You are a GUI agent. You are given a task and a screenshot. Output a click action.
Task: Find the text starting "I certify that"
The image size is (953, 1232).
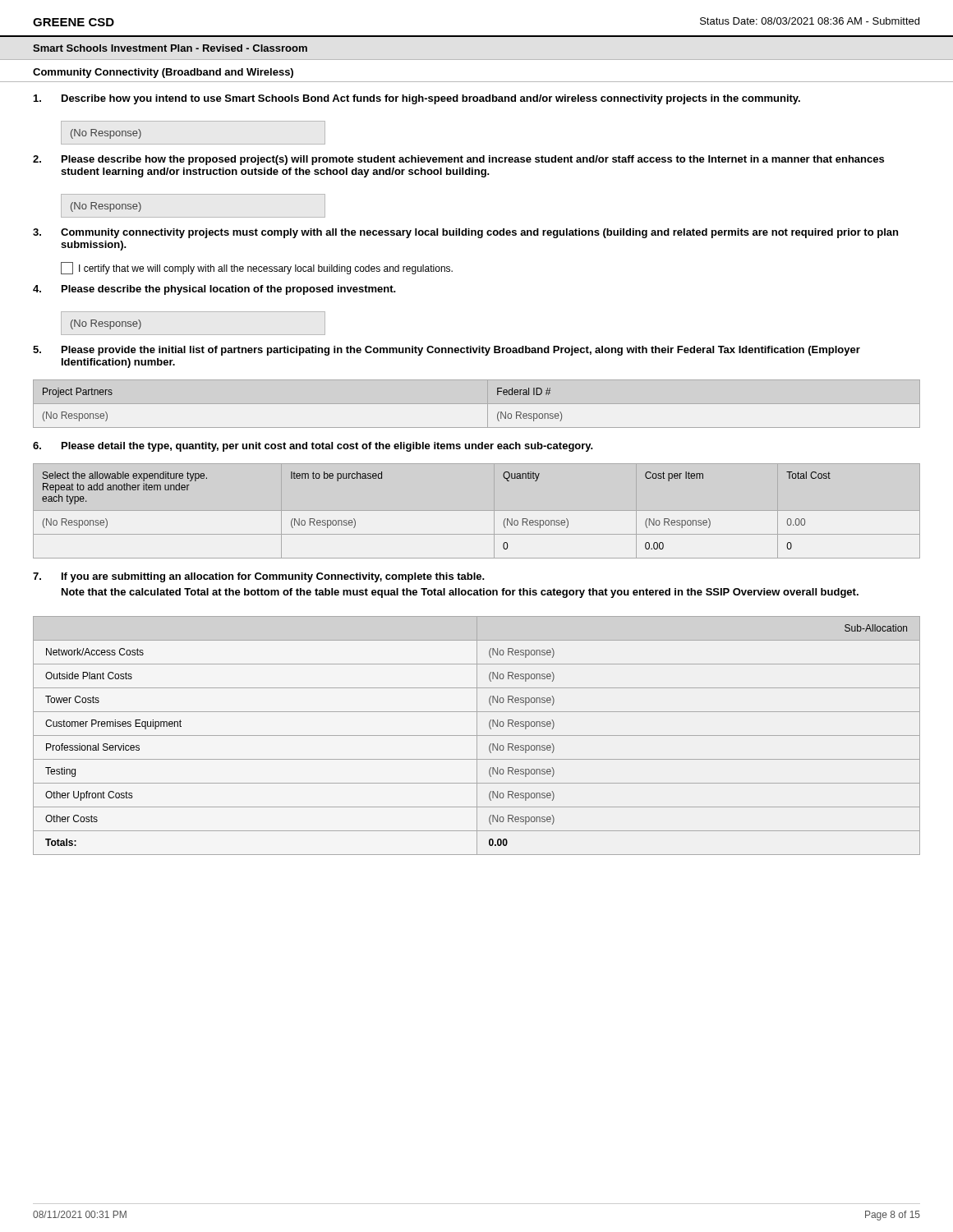tap(257, 268)
